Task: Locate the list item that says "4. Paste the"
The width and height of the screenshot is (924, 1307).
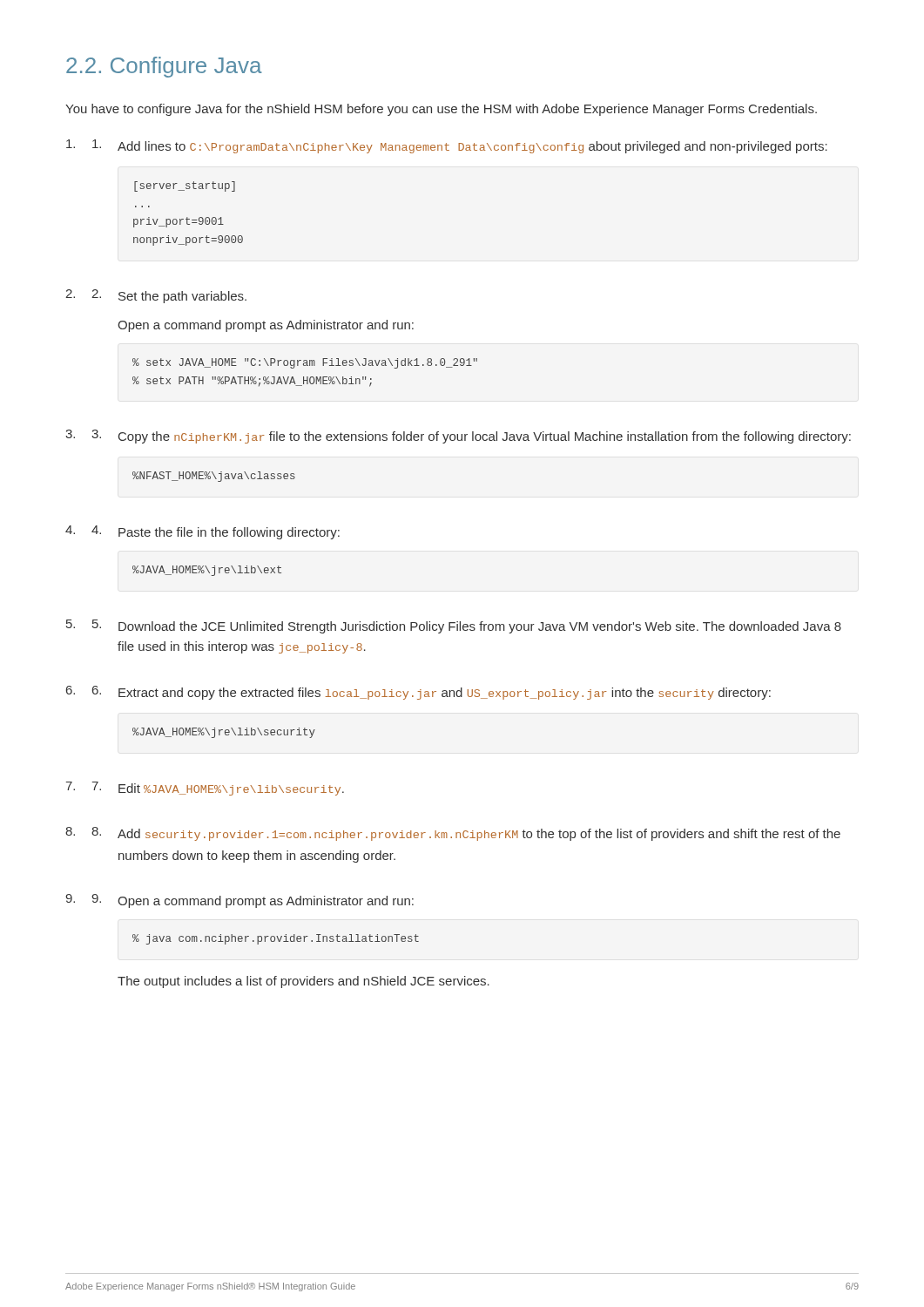Action: click(216, 532)
